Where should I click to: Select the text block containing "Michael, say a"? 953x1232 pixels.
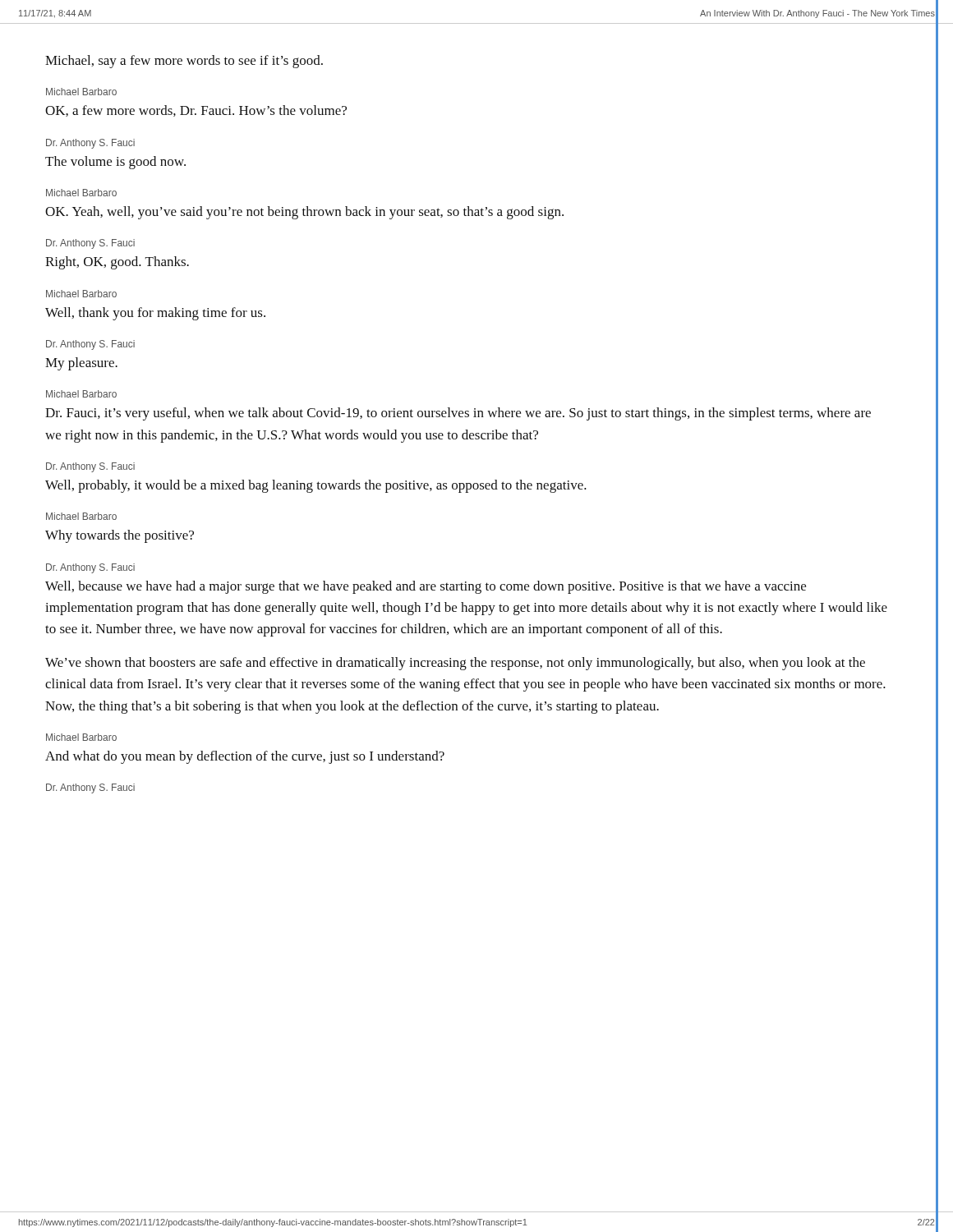[x=184, y=62]
